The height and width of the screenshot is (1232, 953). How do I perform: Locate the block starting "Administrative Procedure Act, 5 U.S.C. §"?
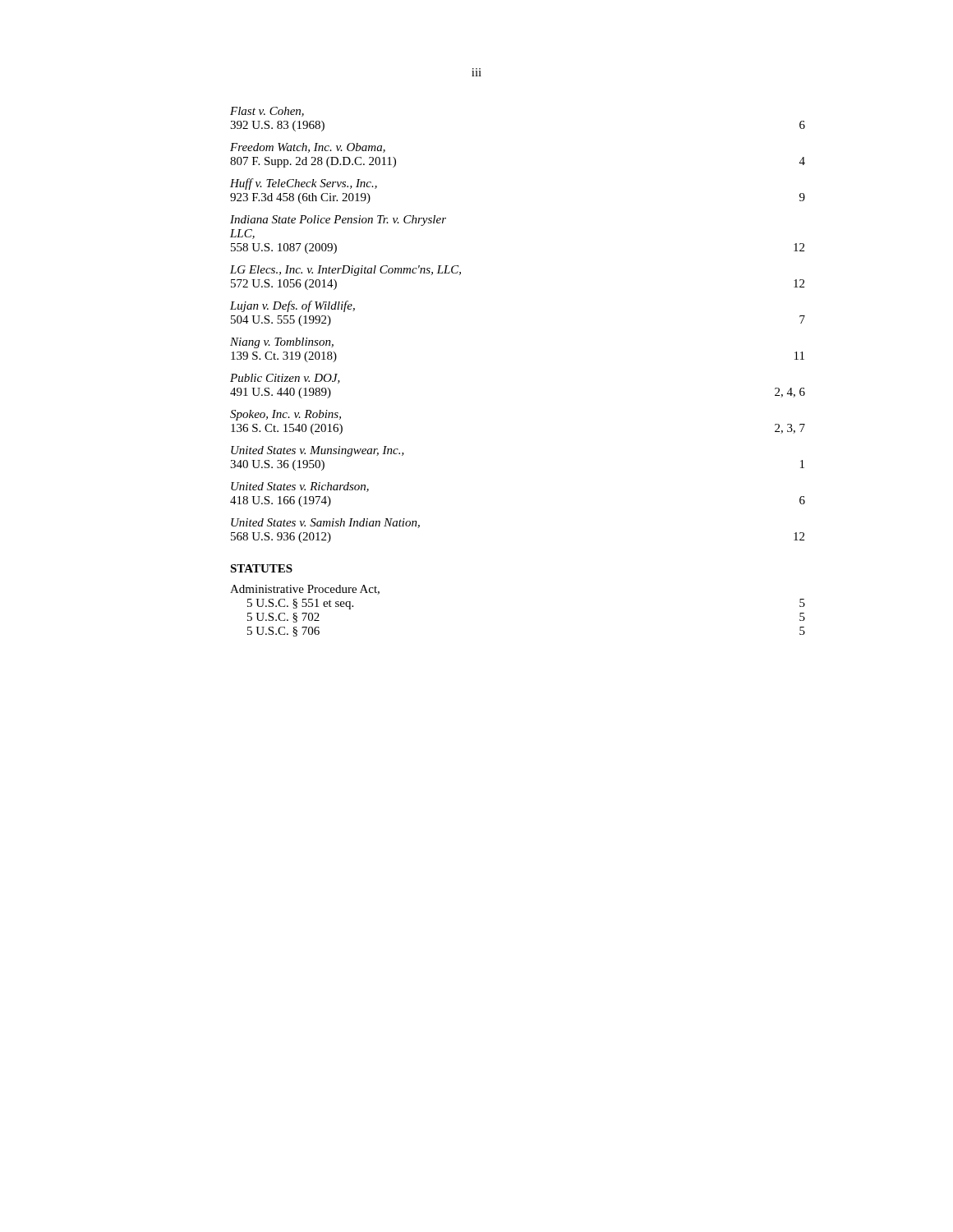point(305,590)
